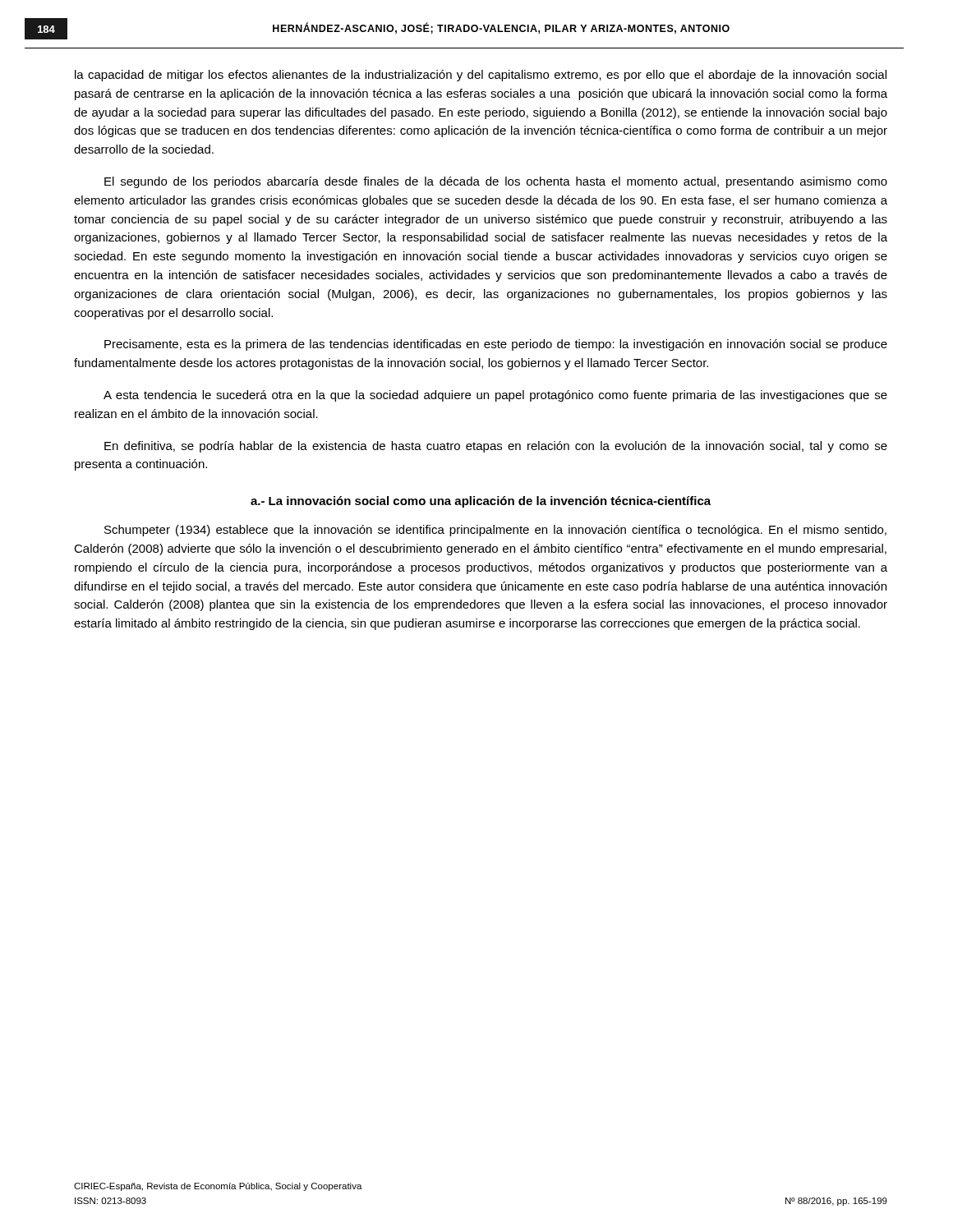The width and height of the screenshot is (953, 1232).
Task: Locate the text block that reads "El segundo de los periodos abarcaría desde finales"
Action: click(x=481, y=247)
